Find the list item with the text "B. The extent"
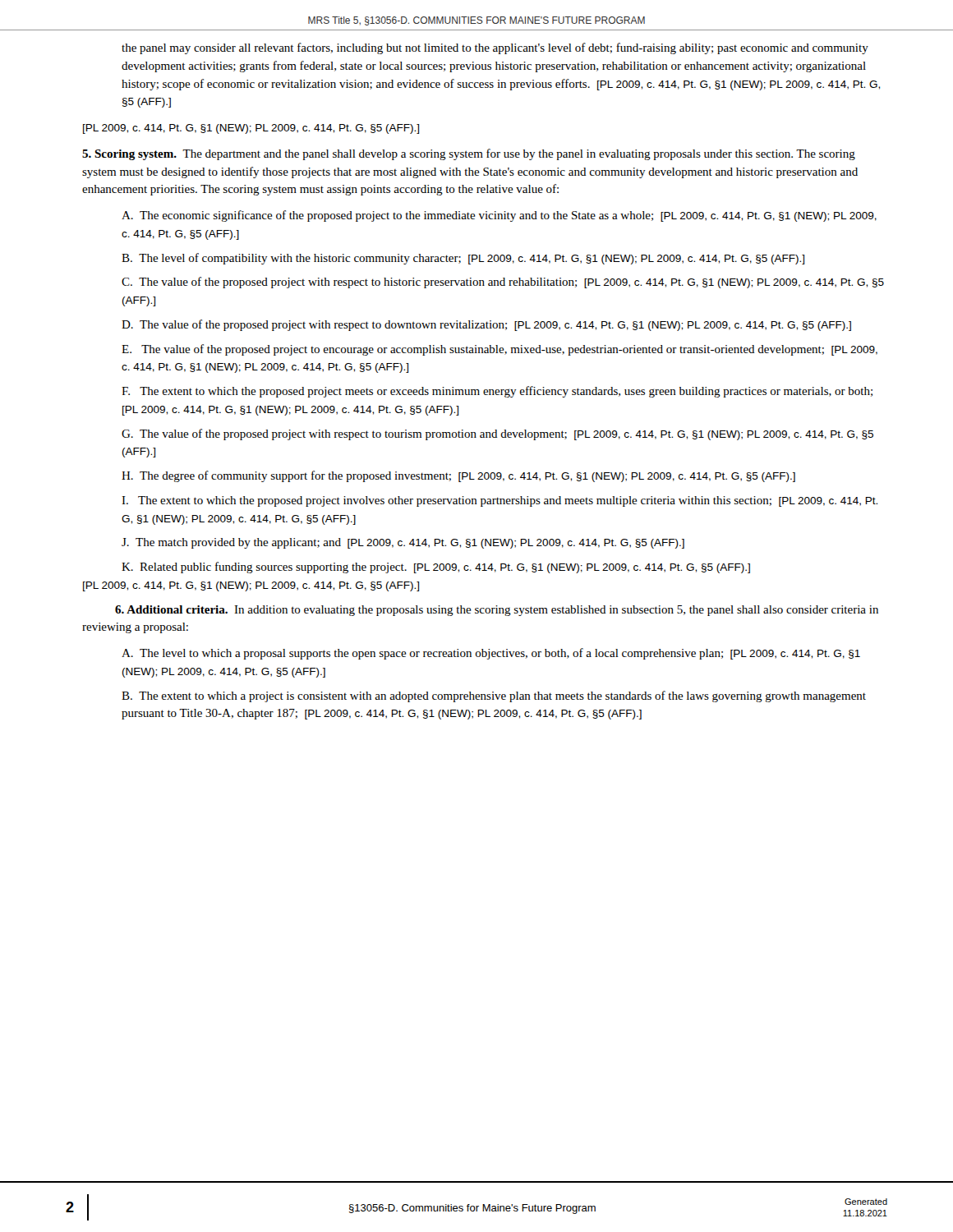This screenshot has height=1232, width=953. pyautogui.click(x=504, y=705)
